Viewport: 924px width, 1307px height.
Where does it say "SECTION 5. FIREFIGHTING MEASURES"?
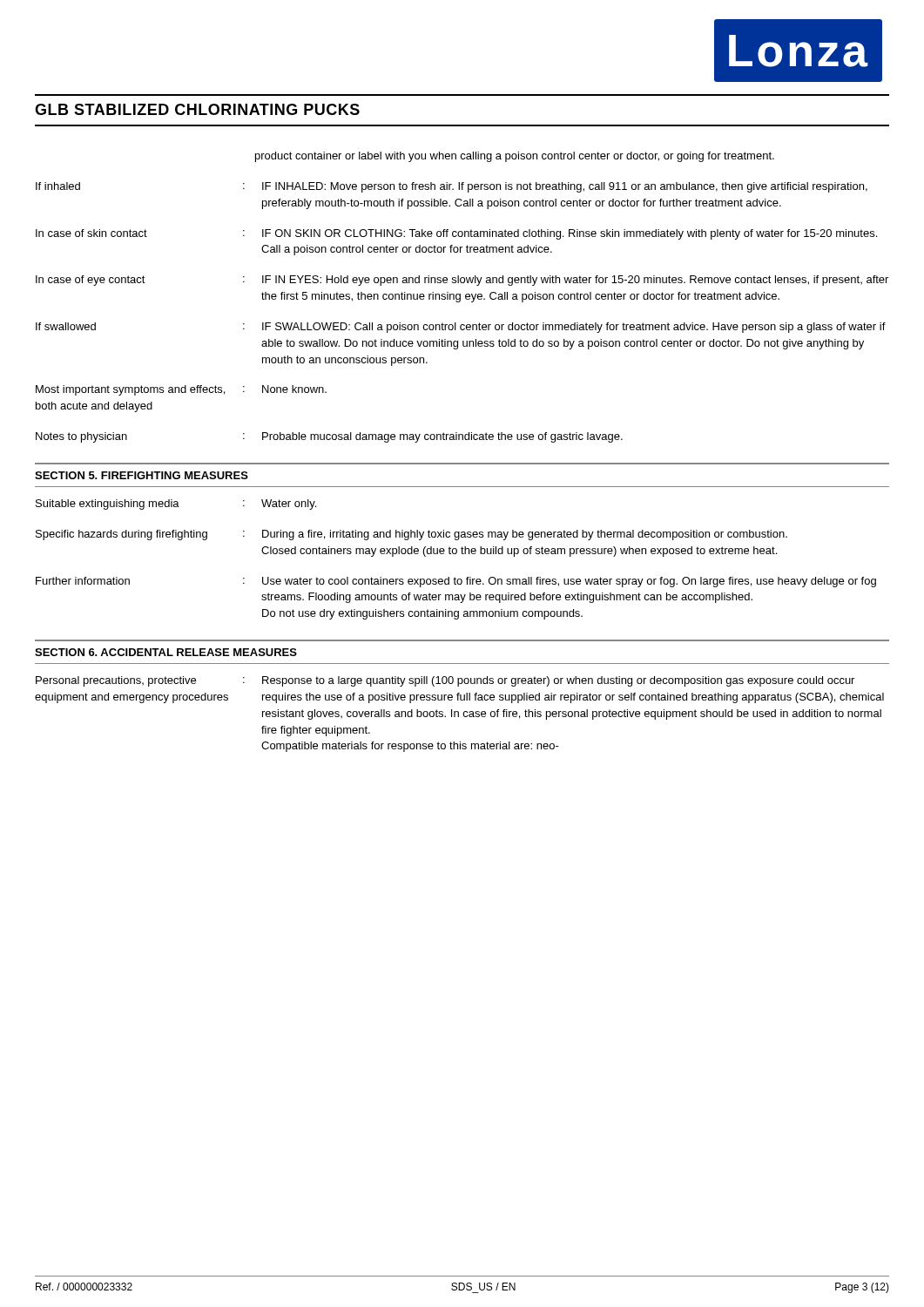click(462, 475)
